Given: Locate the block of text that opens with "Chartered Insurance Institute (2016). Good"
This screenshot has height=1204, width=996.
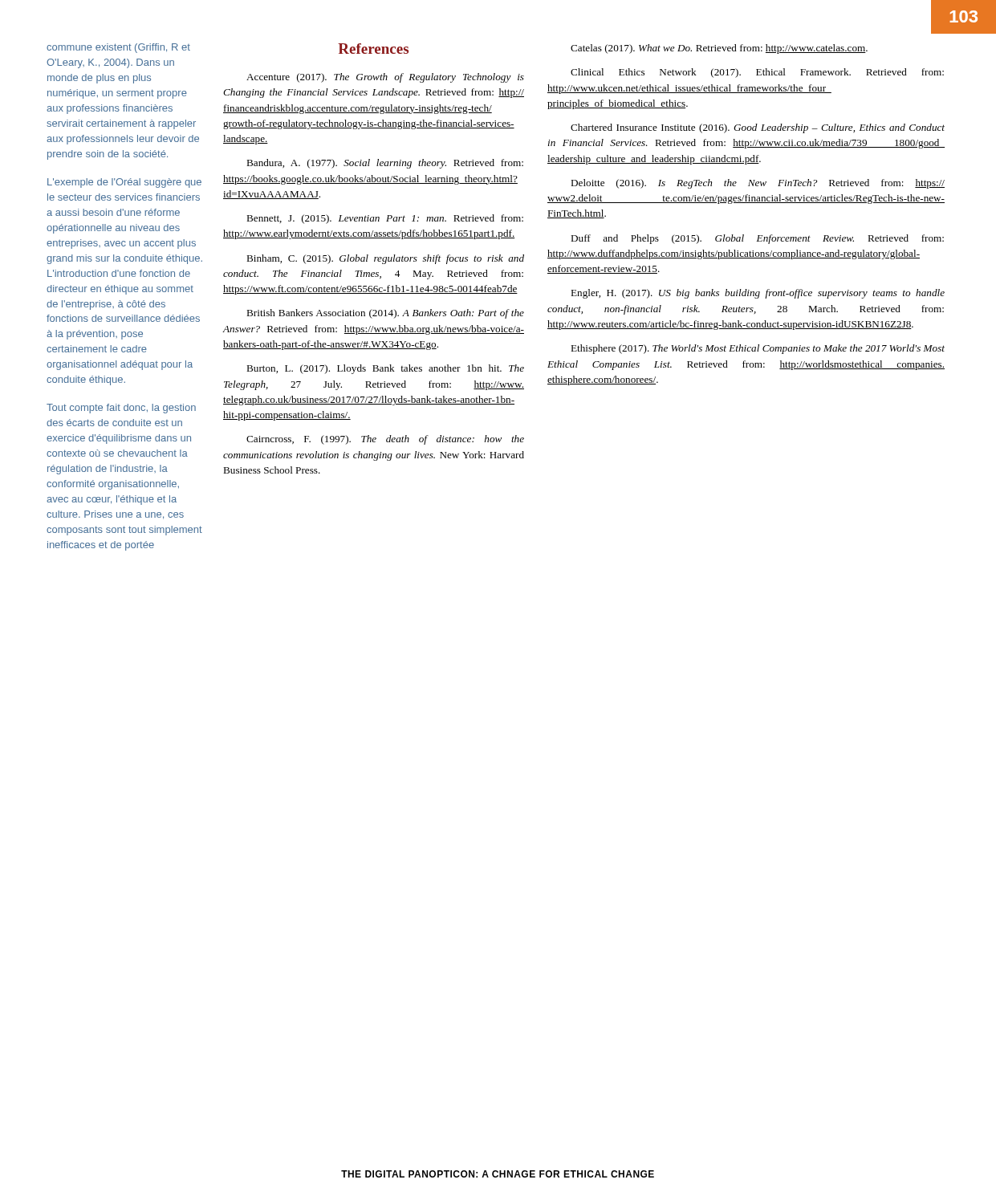Looking at the screenshot, I should tap(746, 143).
